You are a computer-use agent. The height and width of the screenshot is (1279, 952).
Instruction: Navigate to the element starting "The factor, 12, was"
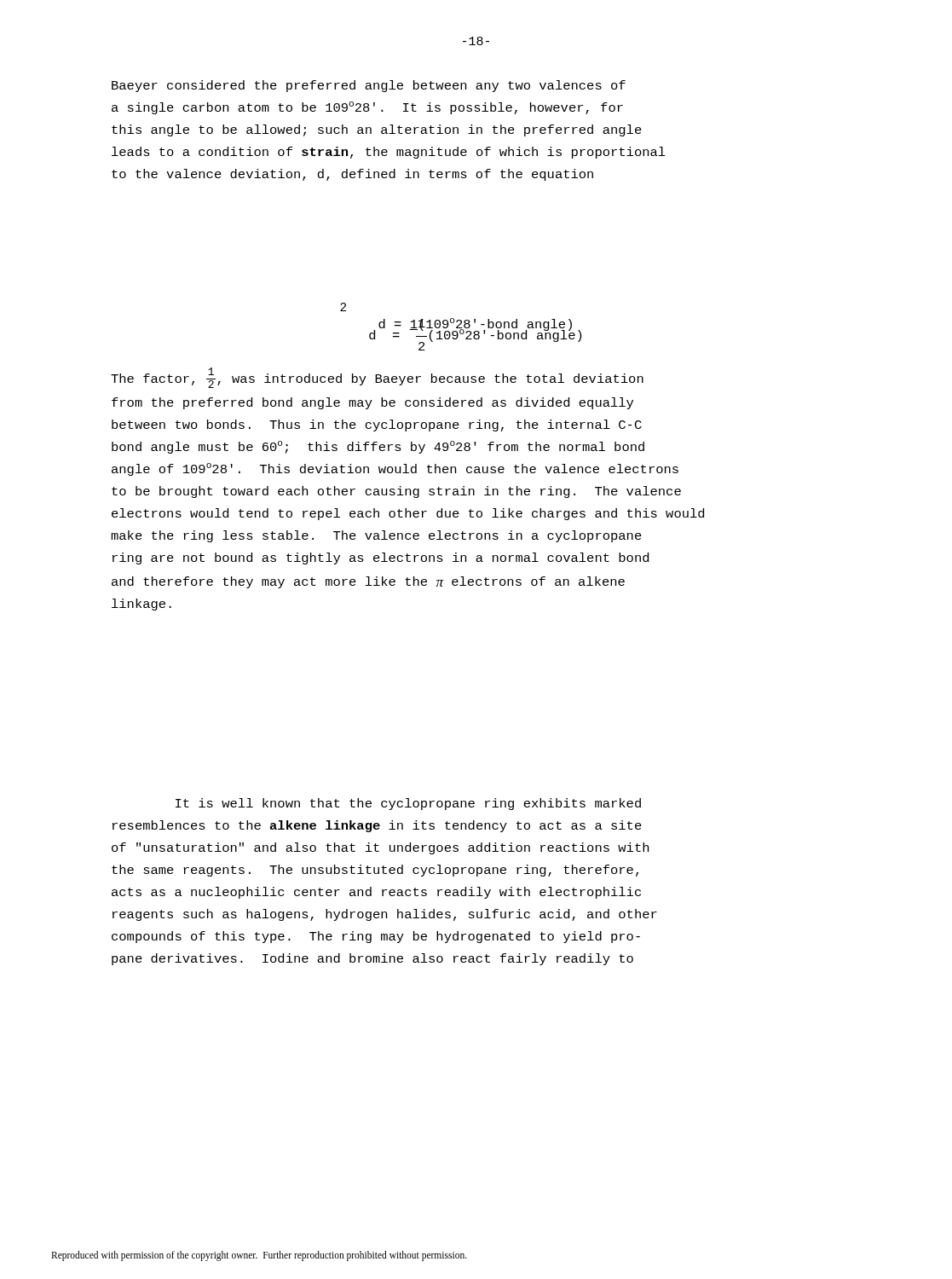(408, 490)
